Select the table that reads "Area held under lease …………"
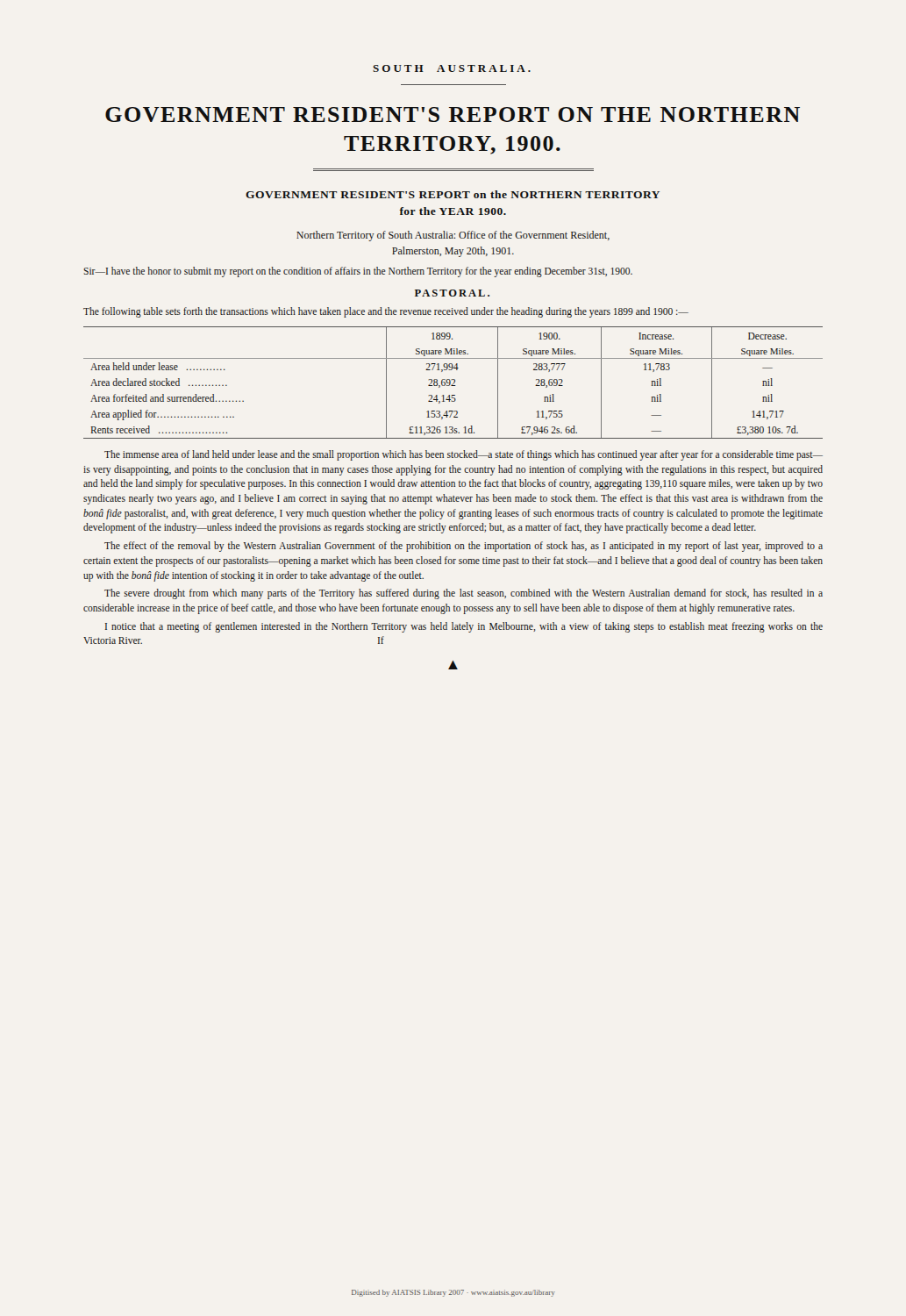 453,383
